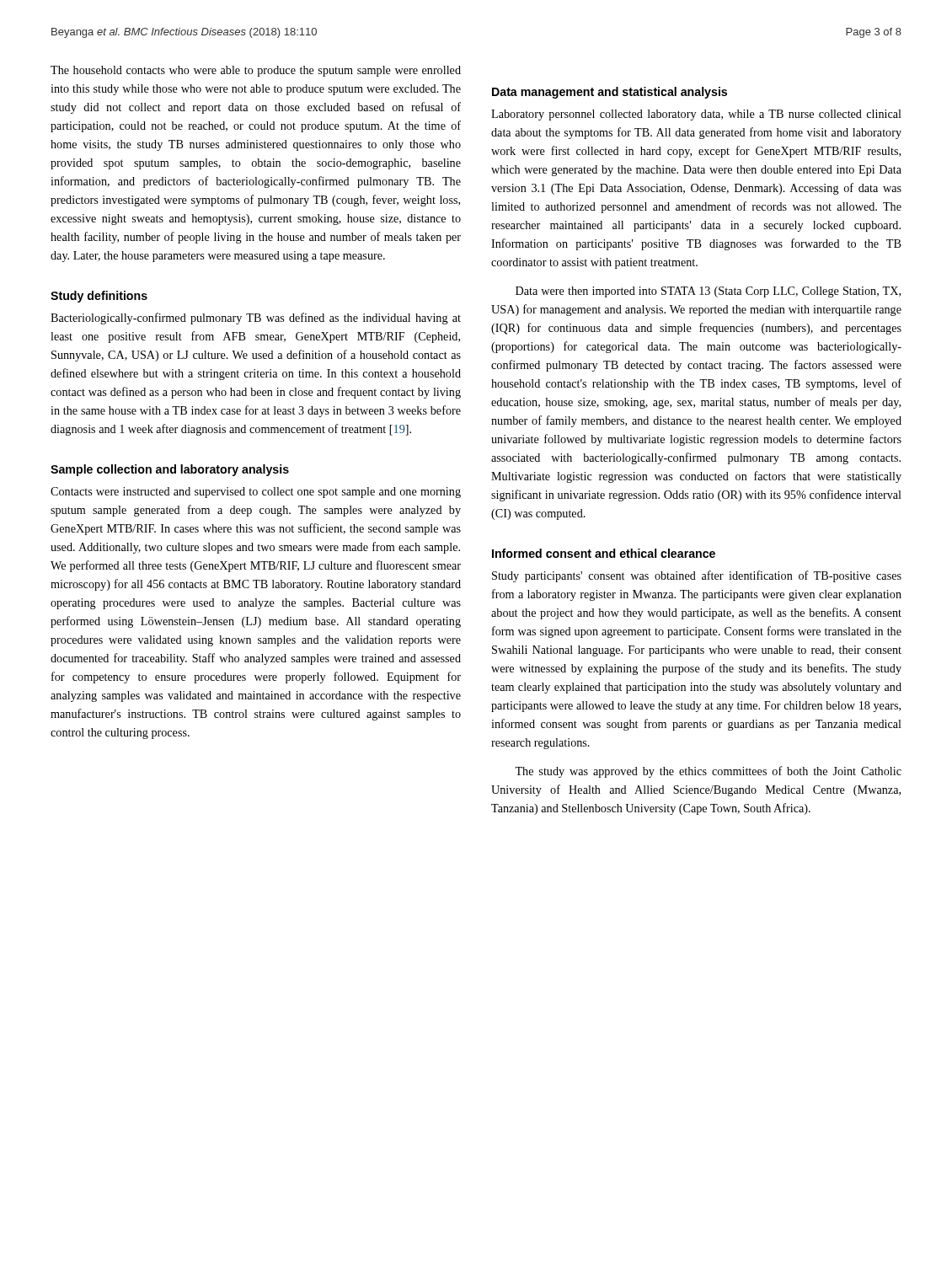Find the text block that says "Study participants' consent was obtained after identification"
The image size is (952, 1264).
[x=696, y=659]
